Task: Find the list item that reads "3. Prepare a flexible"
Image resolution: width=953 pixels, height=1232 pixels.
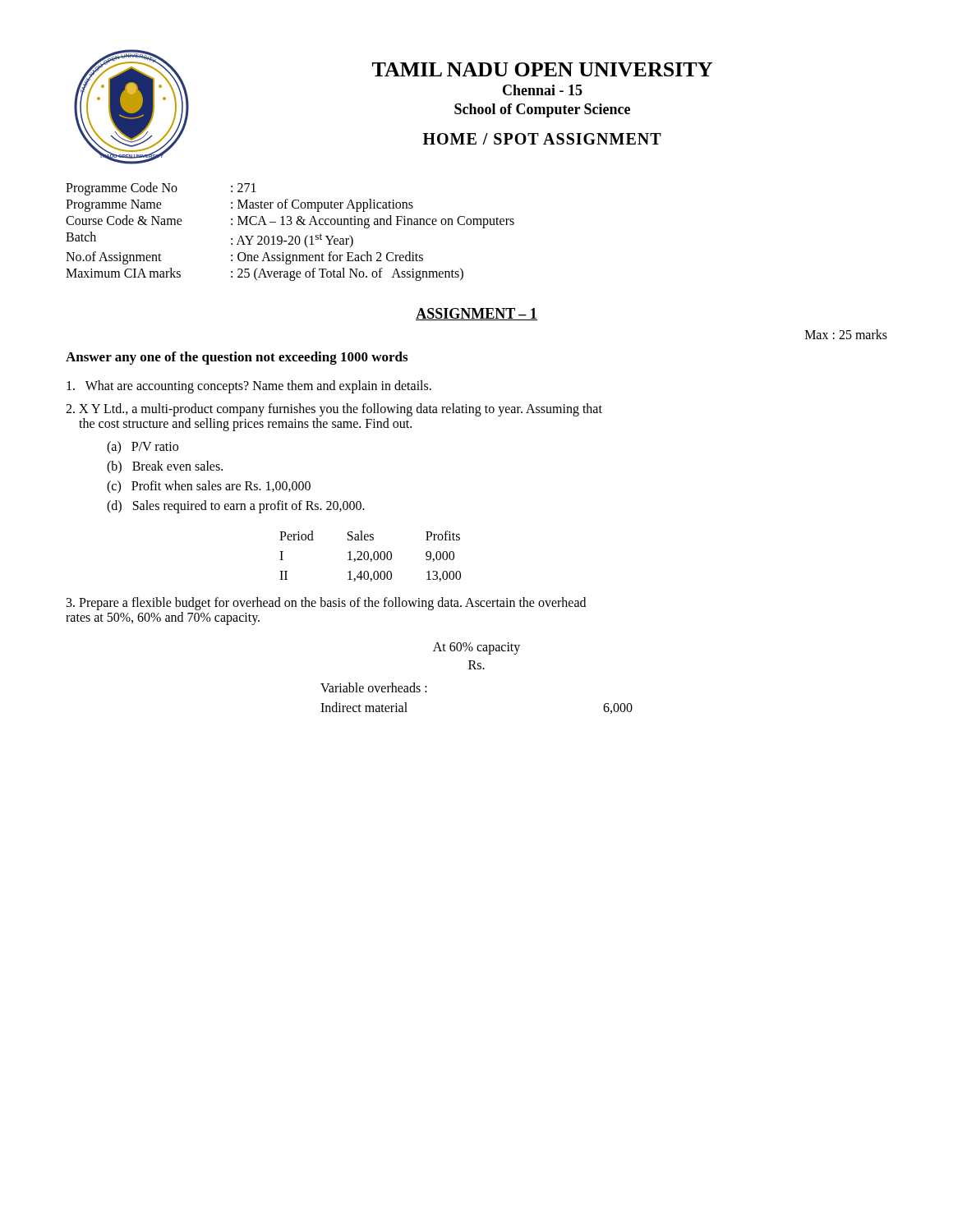Action: [476, 611]
